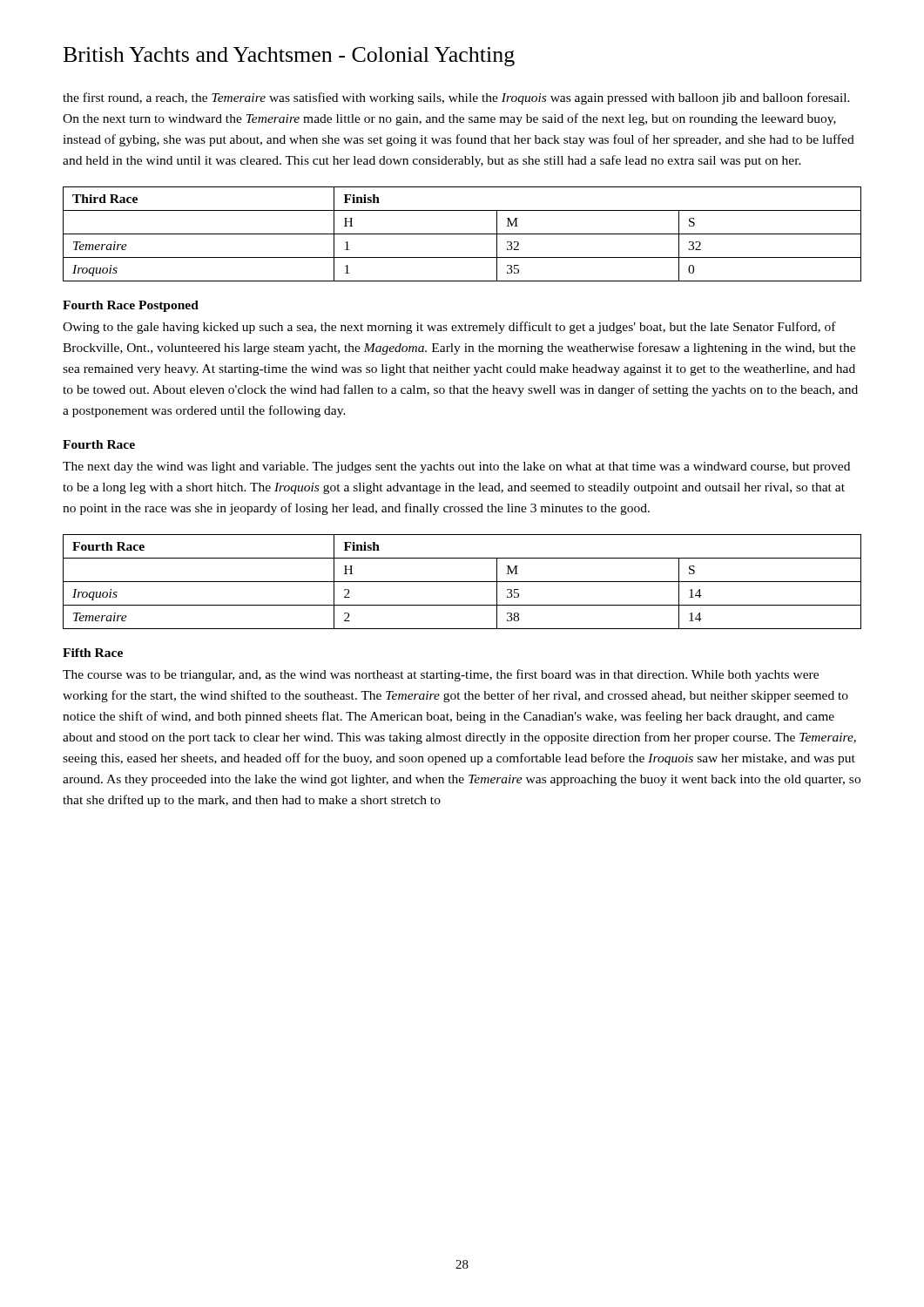Point to the region starting "British Yachts and Yachtsmen -"
Viewport: 924px width, 1307px height.
click(462, 55)
